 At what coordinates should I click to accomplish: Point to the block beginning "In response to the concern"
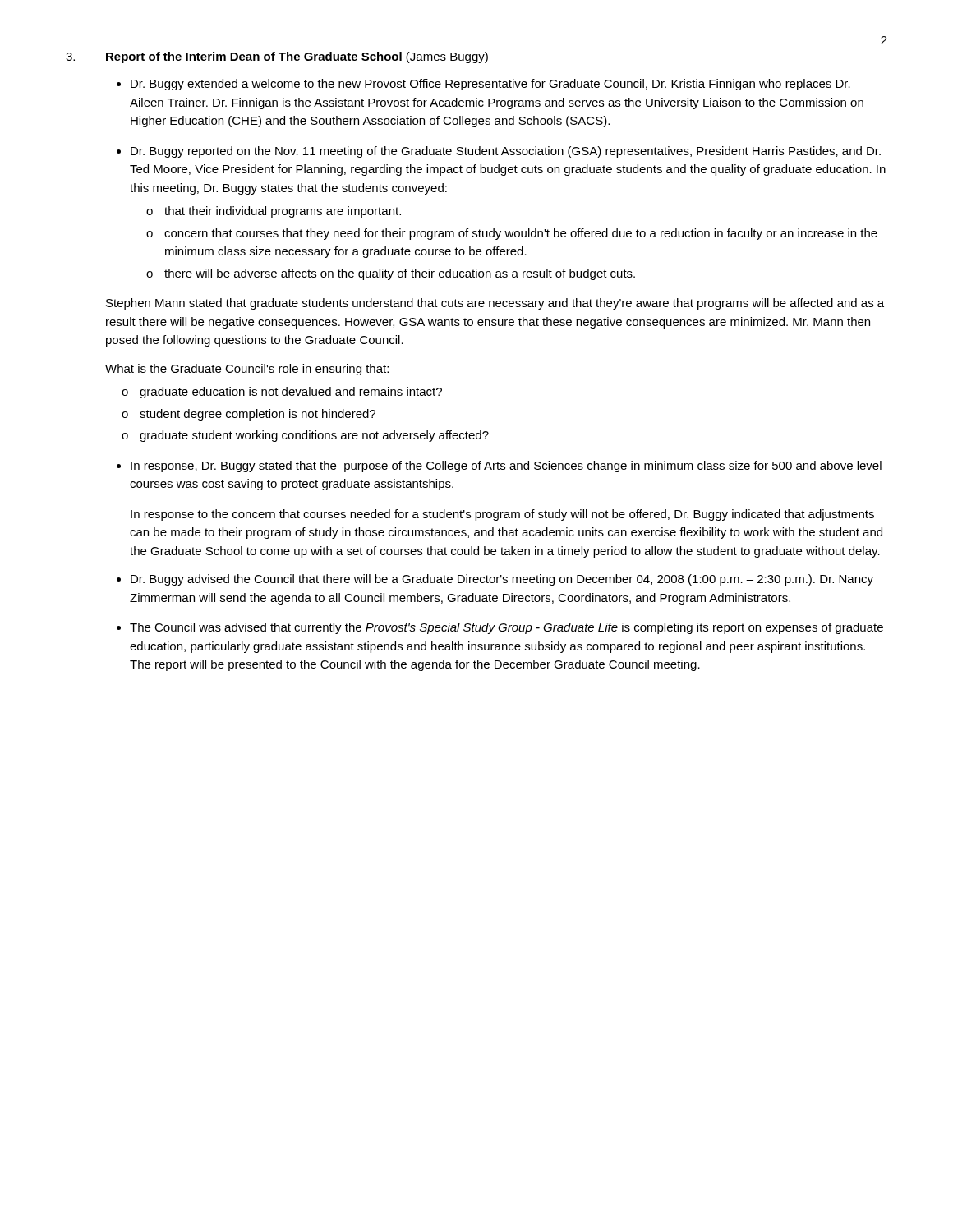(507, 532)
